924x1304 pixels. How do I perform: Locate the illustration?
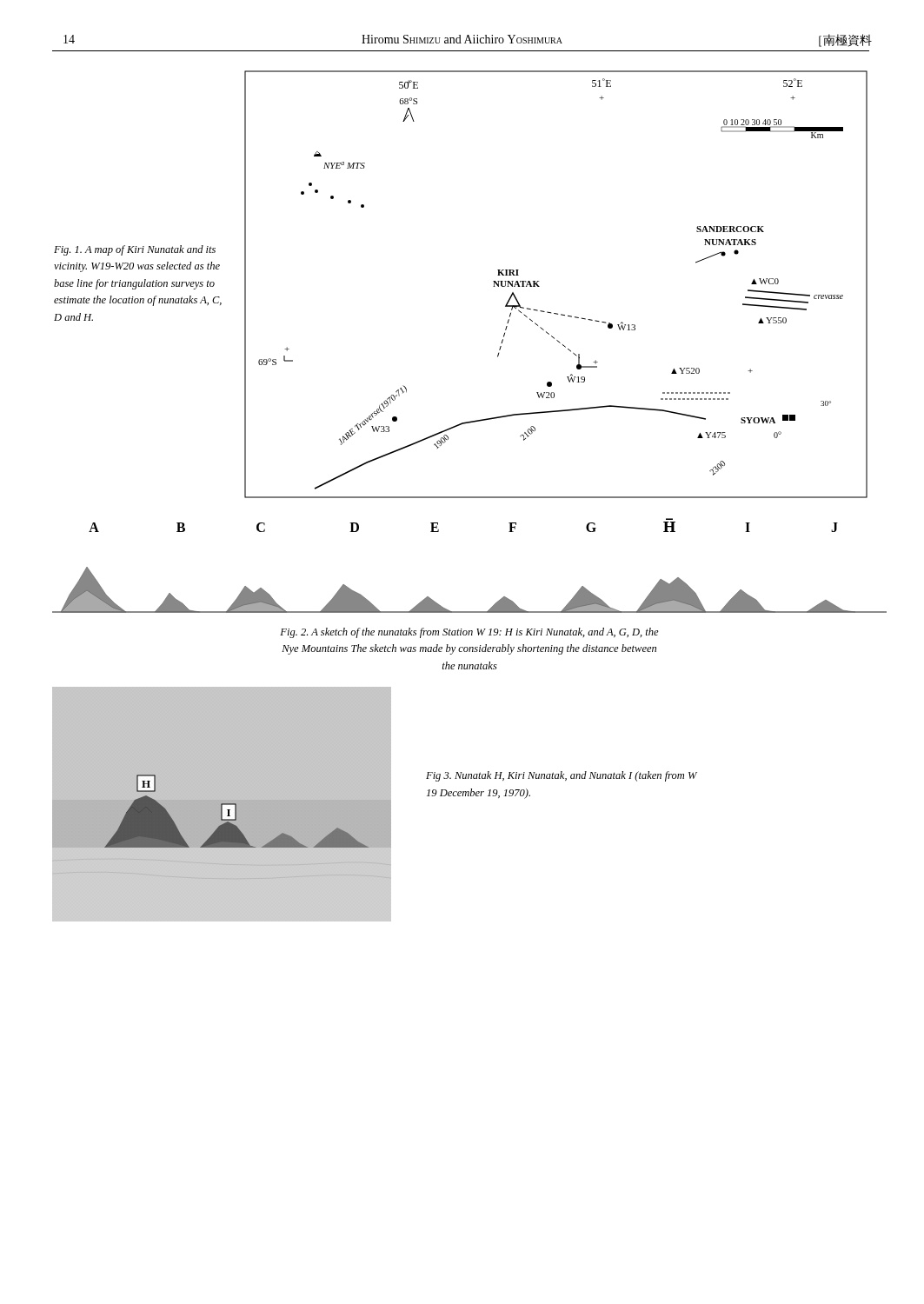click(x=469, y=569)
